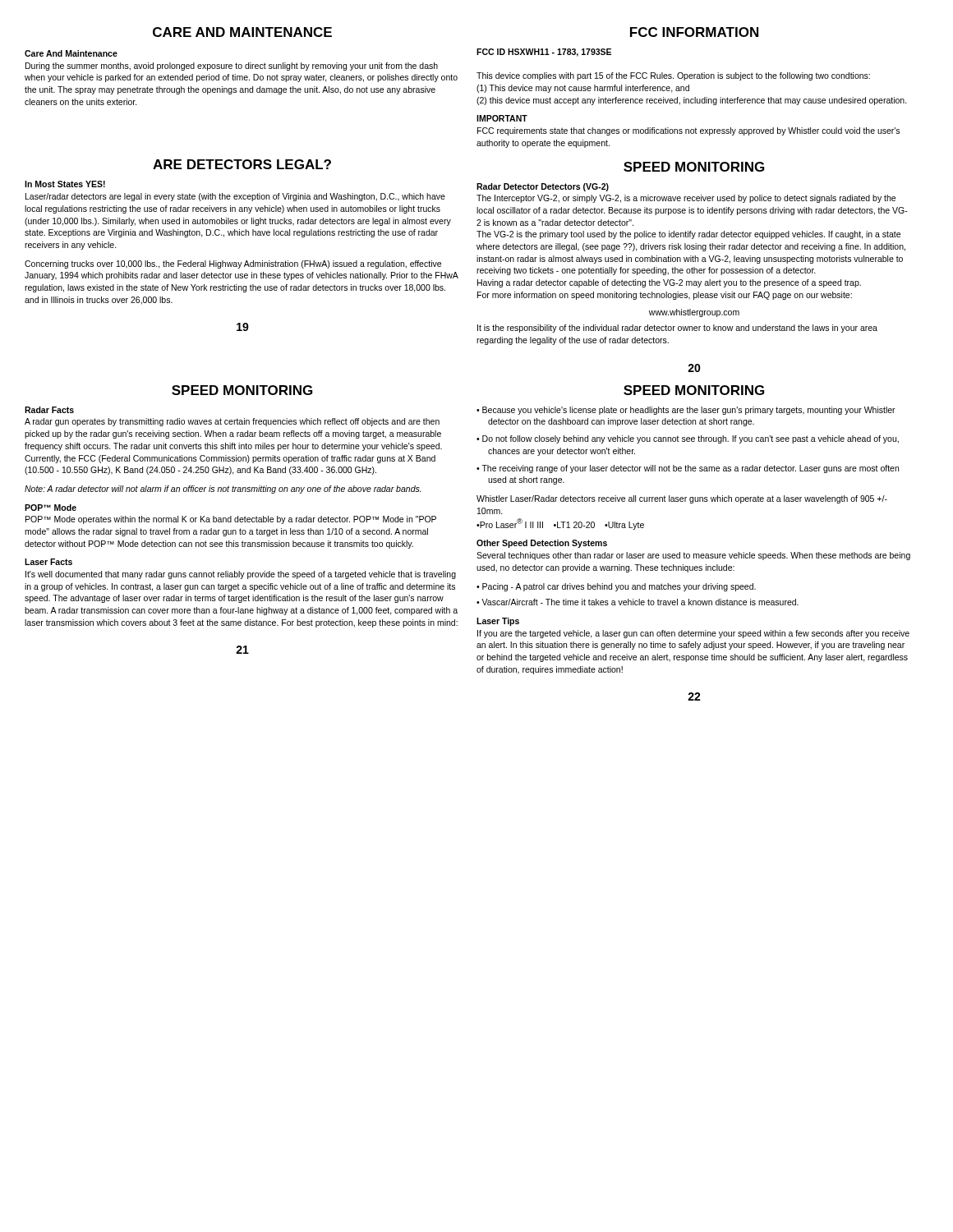Screen dimensions: 1232x953
Task: Navigate to the element starting "Radar Facts A"
Action: [x=233, y=440]
